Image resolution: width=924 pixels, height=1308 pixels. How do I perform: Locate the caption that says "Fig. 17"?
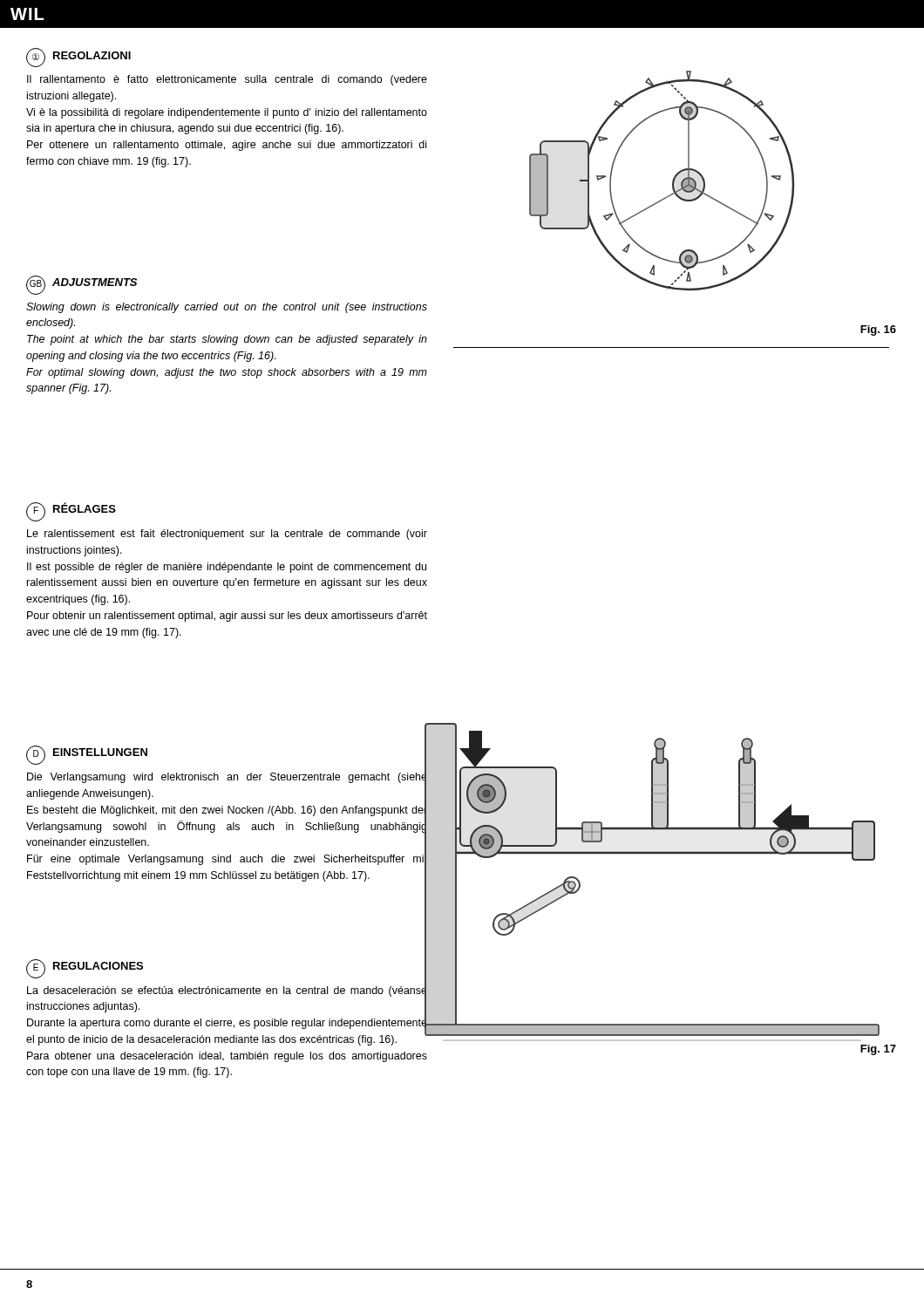click(878, 1049)
